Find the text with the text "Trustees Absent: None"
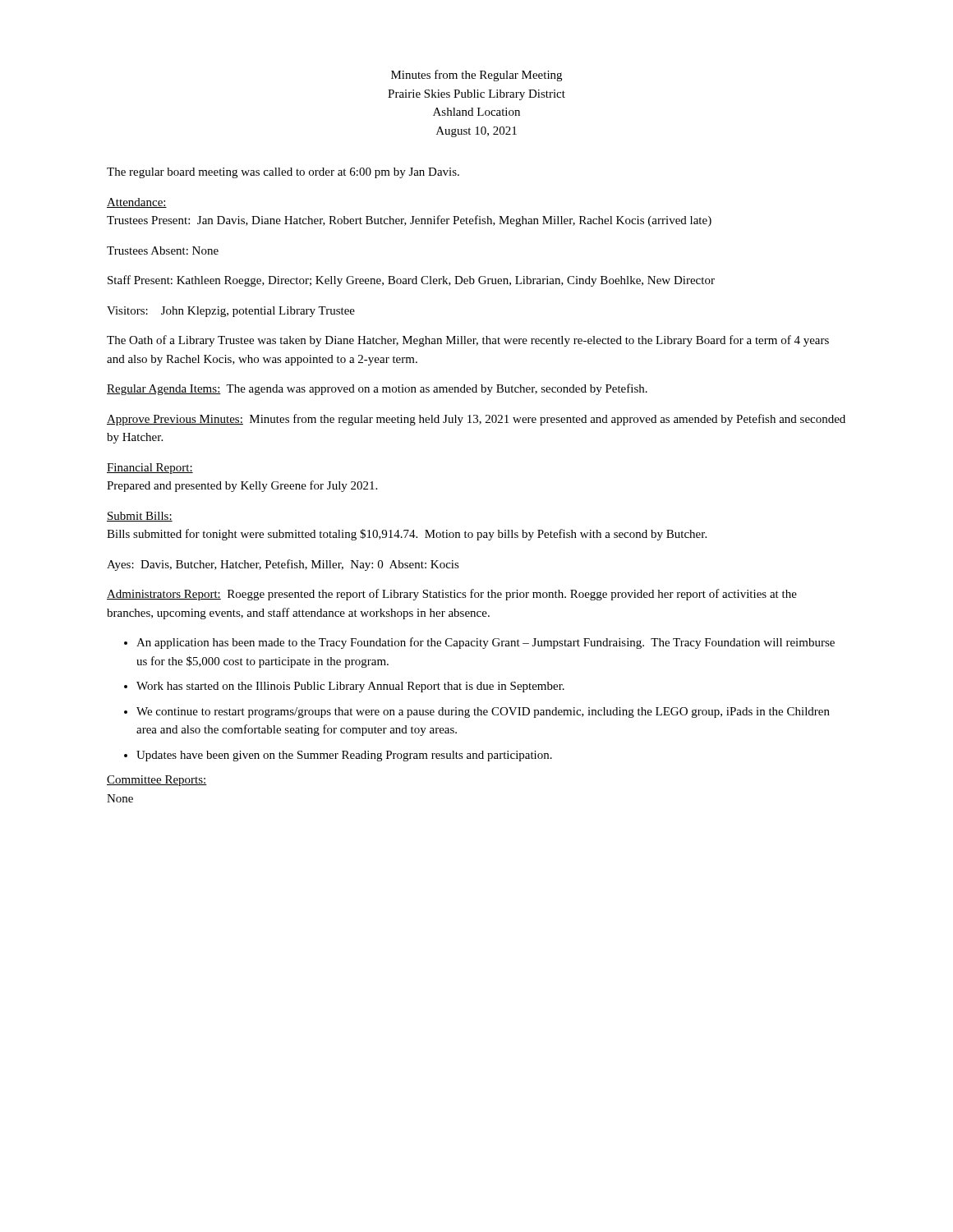Image resolution: width=953 pixels, height=1232 pixels. coord(163,250)
